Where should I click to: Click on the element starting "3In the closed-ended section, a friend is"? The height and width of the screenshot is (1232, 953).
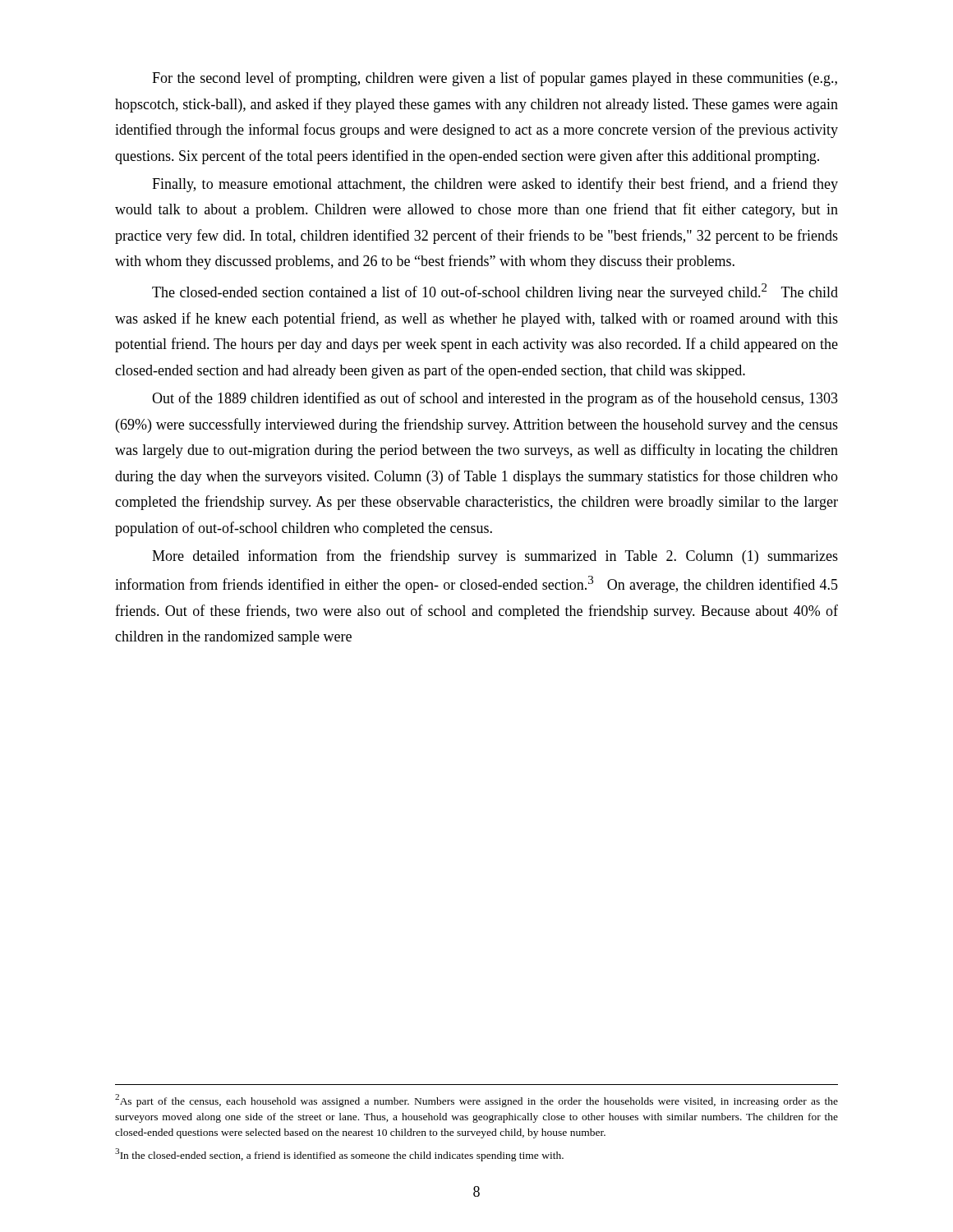pyautogui.click(x=340, y=1153)
